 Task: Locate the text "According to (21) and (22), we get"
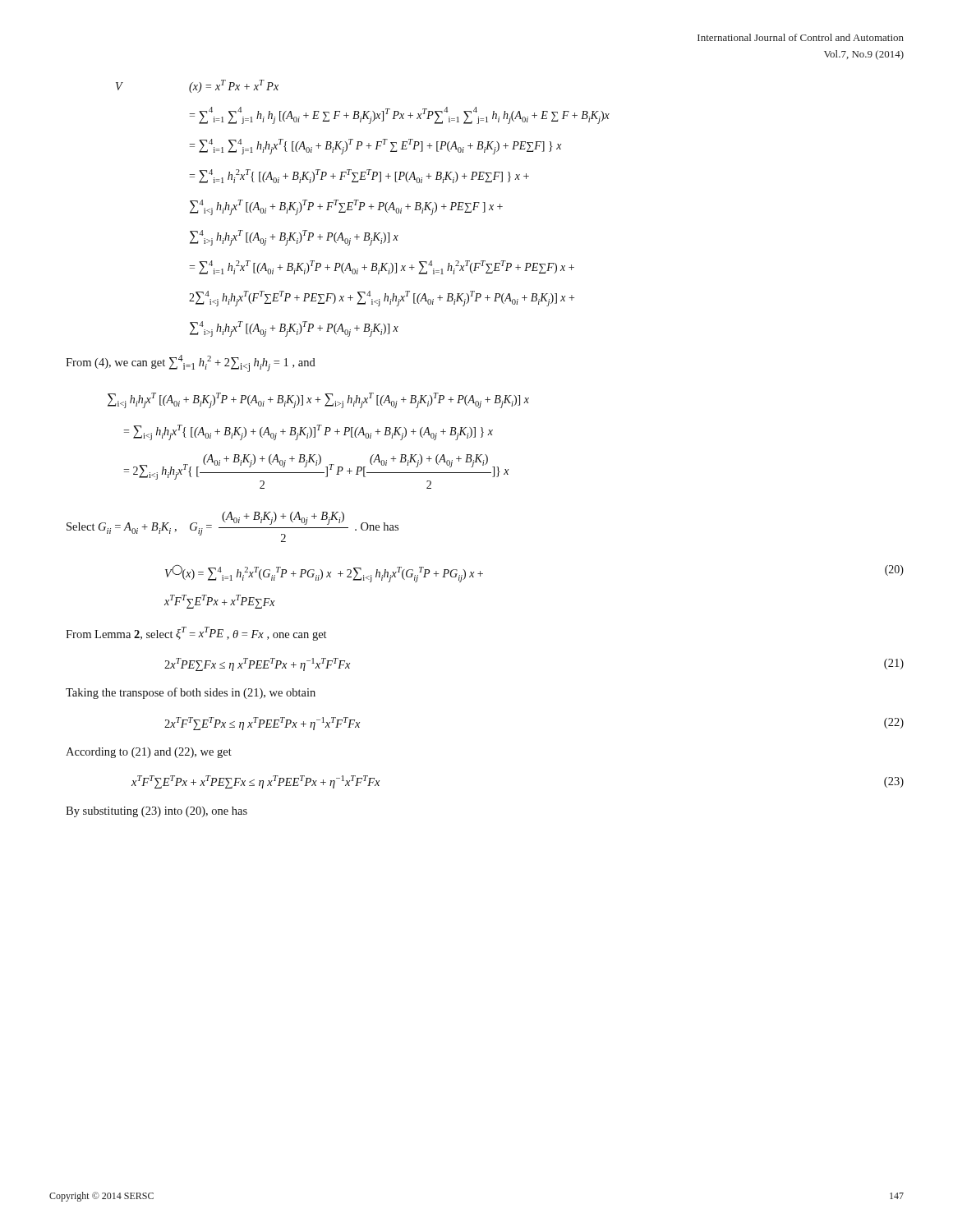149,752
